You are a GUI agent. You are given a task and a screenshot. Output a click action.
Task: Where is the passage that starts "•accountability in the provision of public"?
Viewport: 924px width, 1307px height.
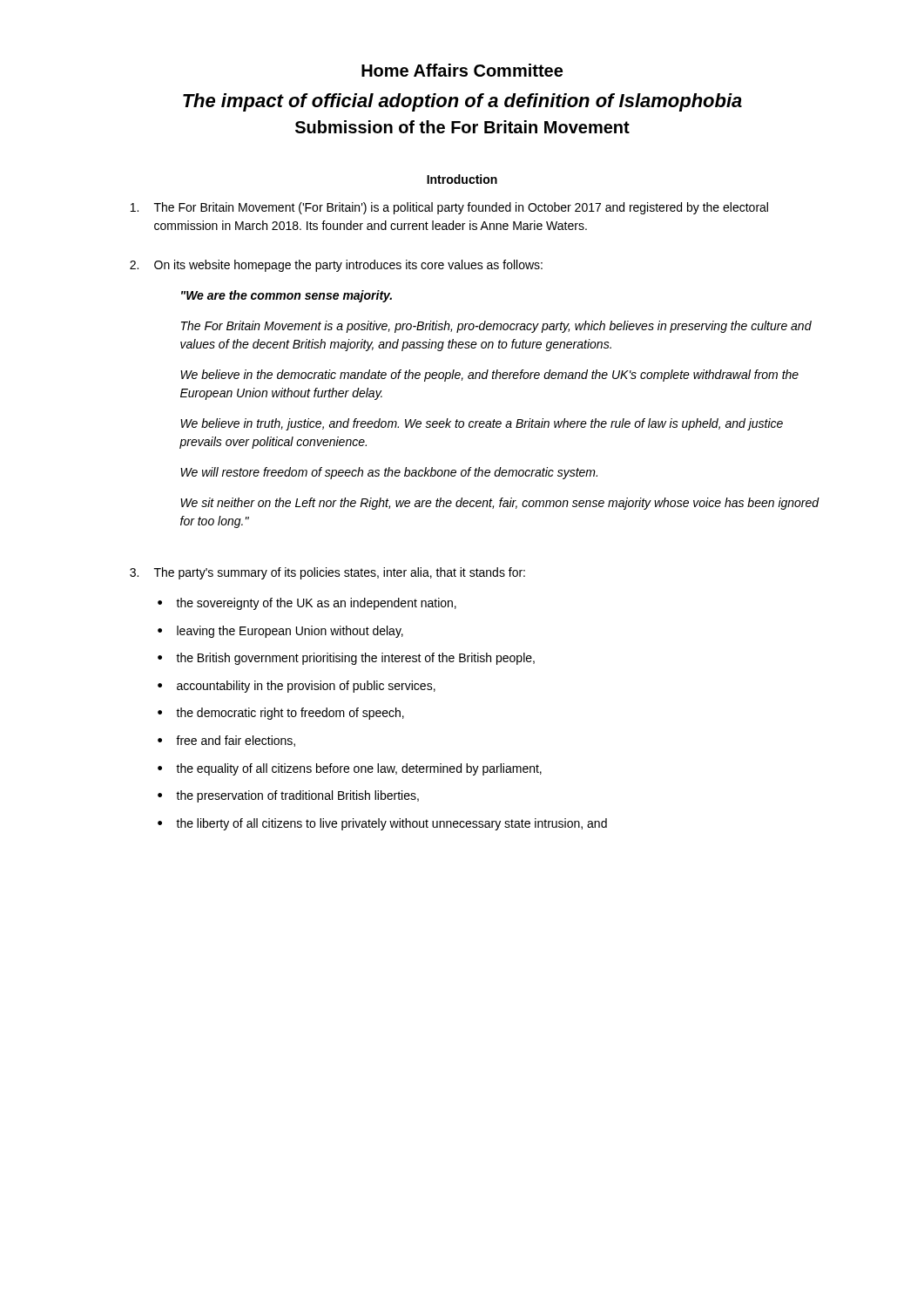coord(297,687)
